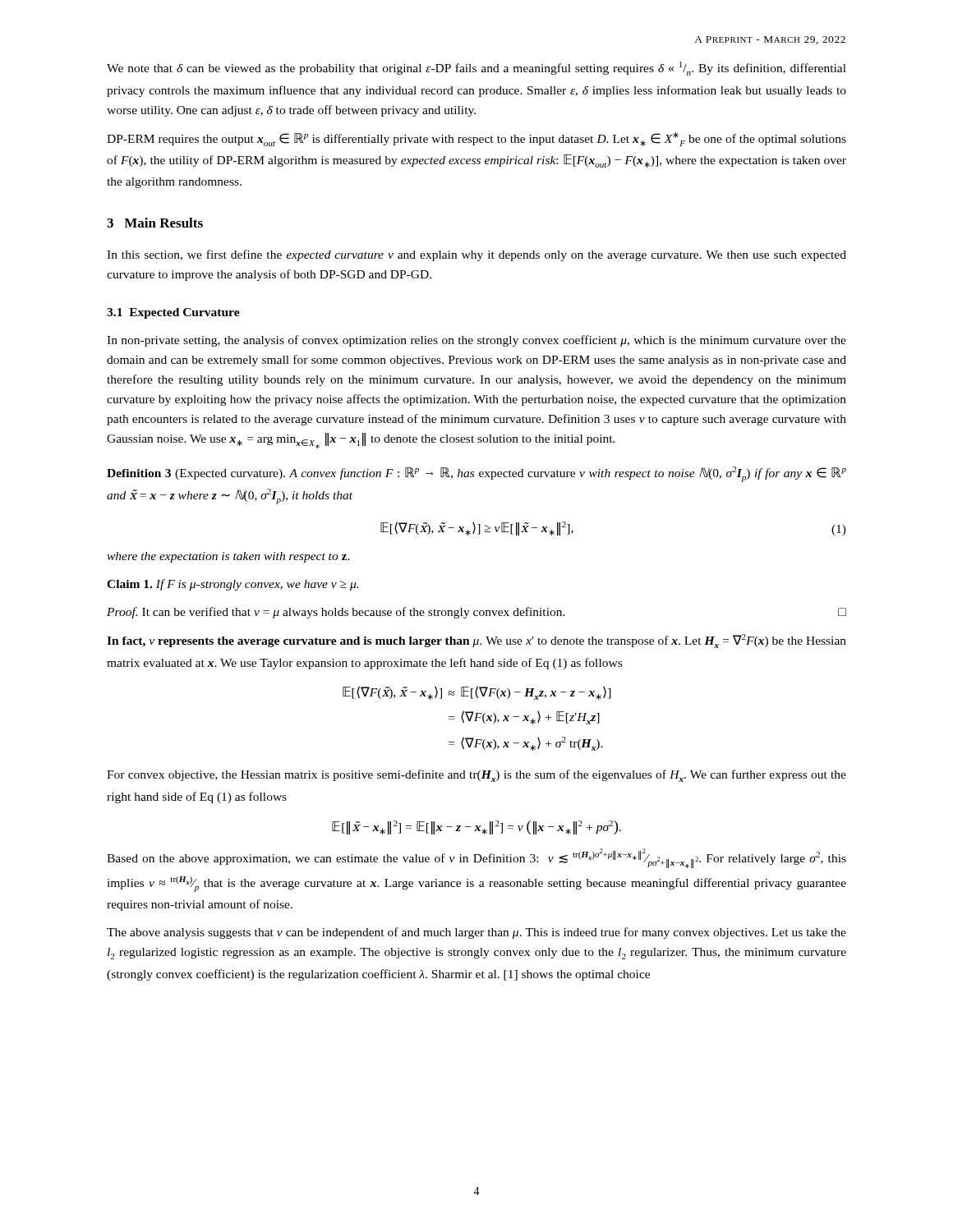953x1232 pixels.
Task: Find the formula on this page that starts "𝔼[⟨∇F(x̃), x̃ − x∗⟩] ≥ ν𝔼[‖x̃ − x∗‖2],"
Action: coord(476,529)
